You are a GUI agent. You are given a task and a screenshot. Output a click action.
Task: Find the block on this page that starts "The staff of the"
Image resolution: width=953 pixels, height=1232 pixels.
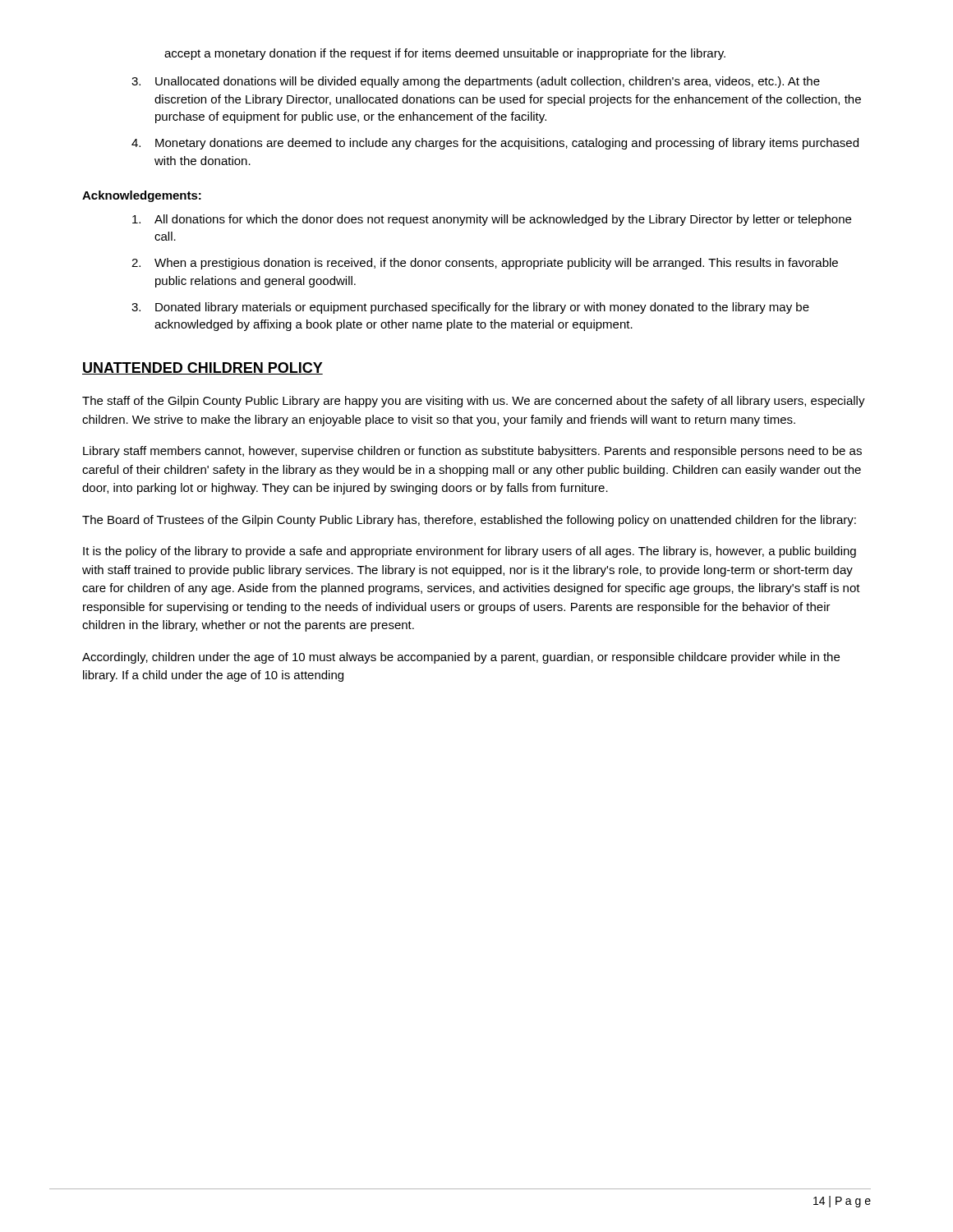tap(473, 410)
